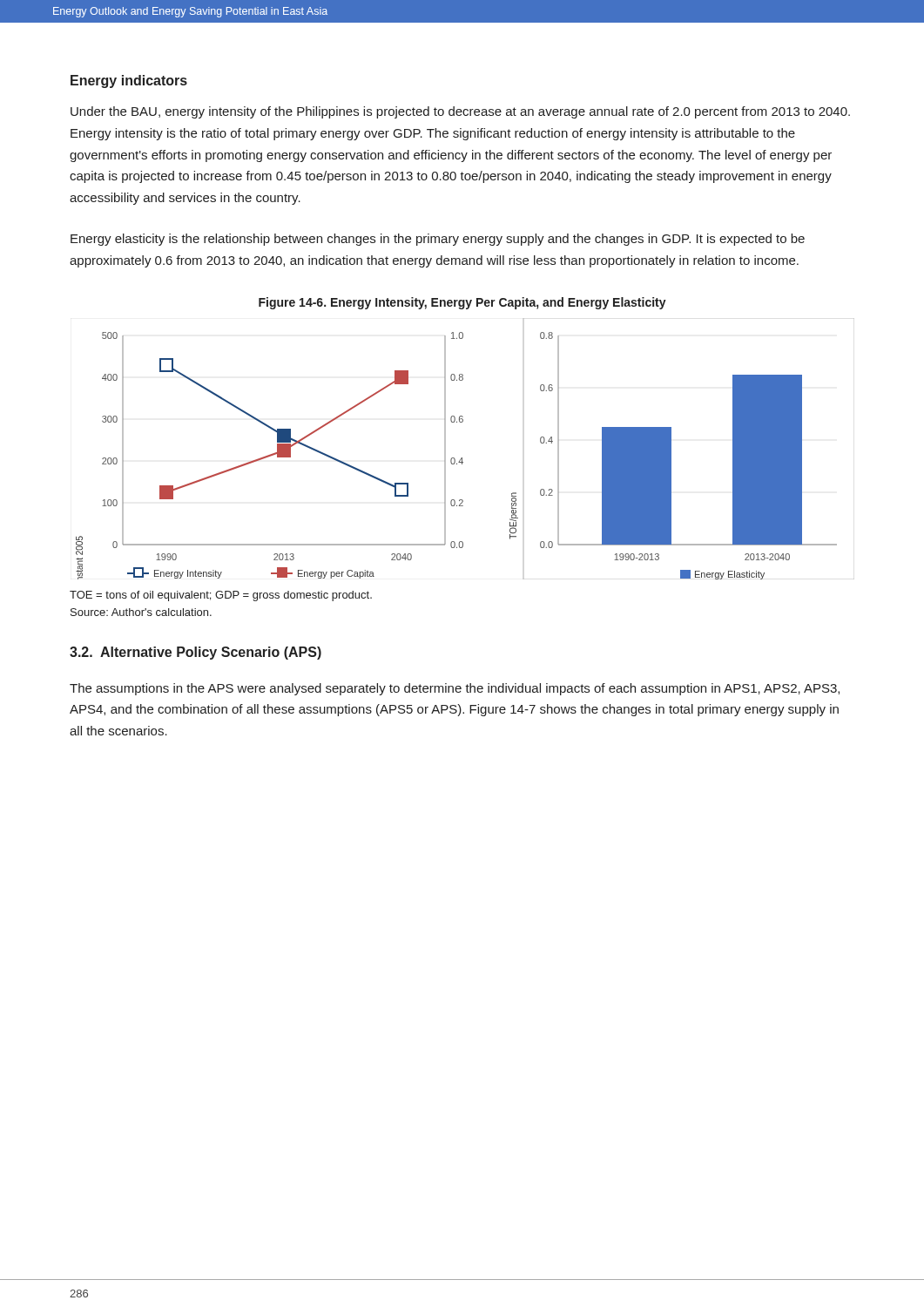Screen dimensions: 1307x924
Task: Select the text block with the text "The assumptions in the APS were analysed"
Action: [455, 709]
